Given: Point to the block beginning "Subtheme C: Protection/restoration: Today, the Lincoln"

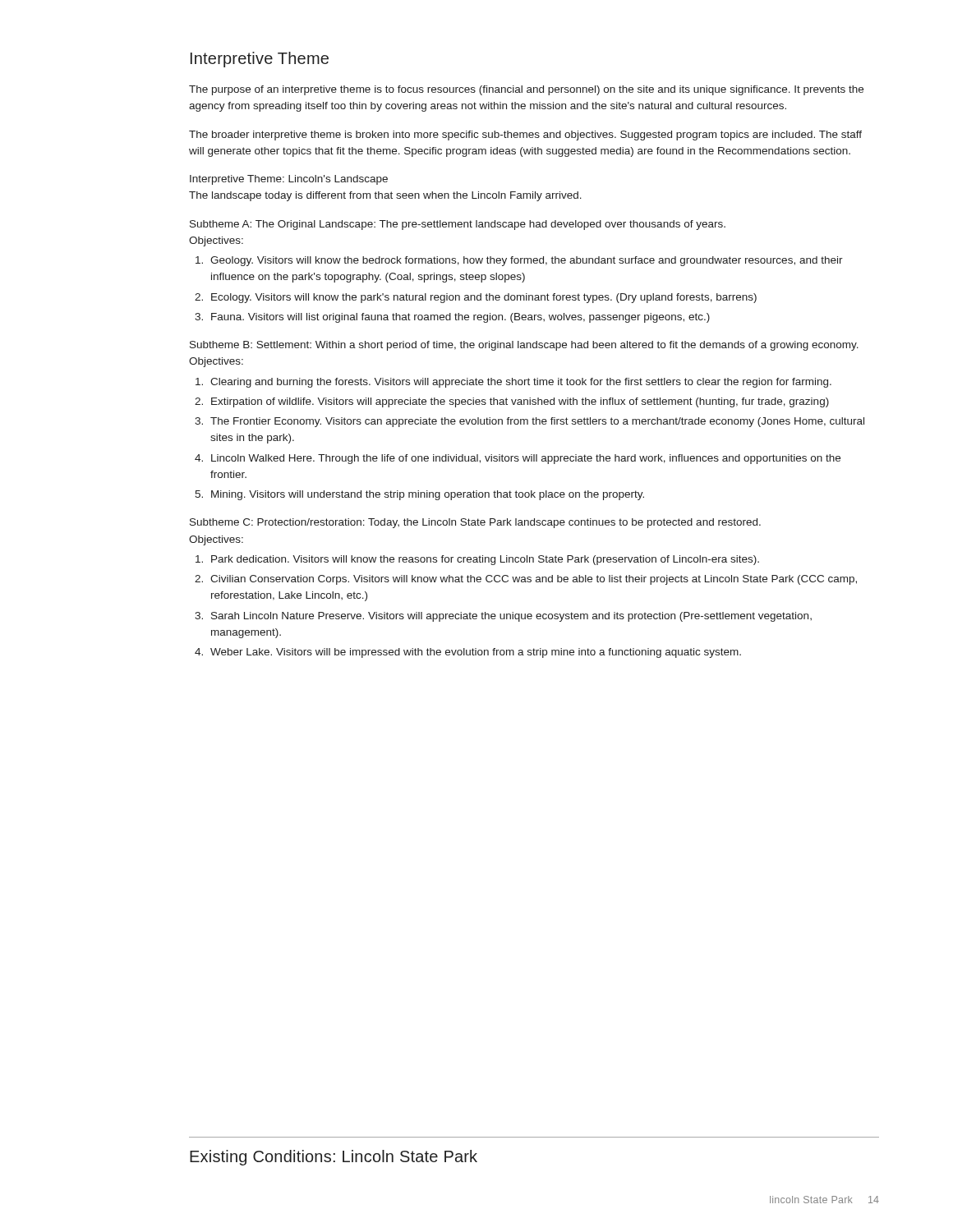Looking at the screenshot, I should [x=475, y=530].
